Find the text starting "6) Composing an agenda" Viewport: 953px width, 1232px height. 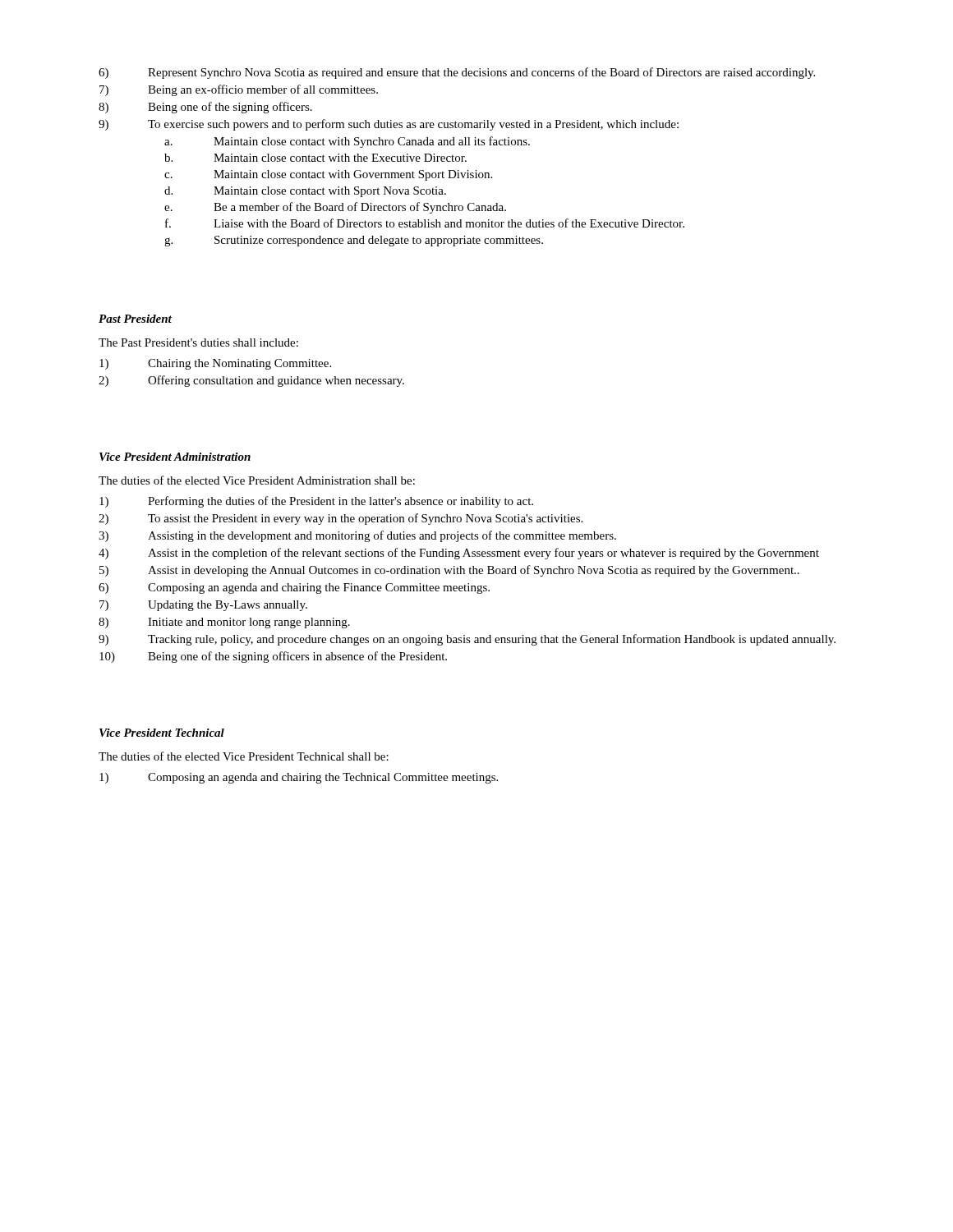tap(476, 588)
